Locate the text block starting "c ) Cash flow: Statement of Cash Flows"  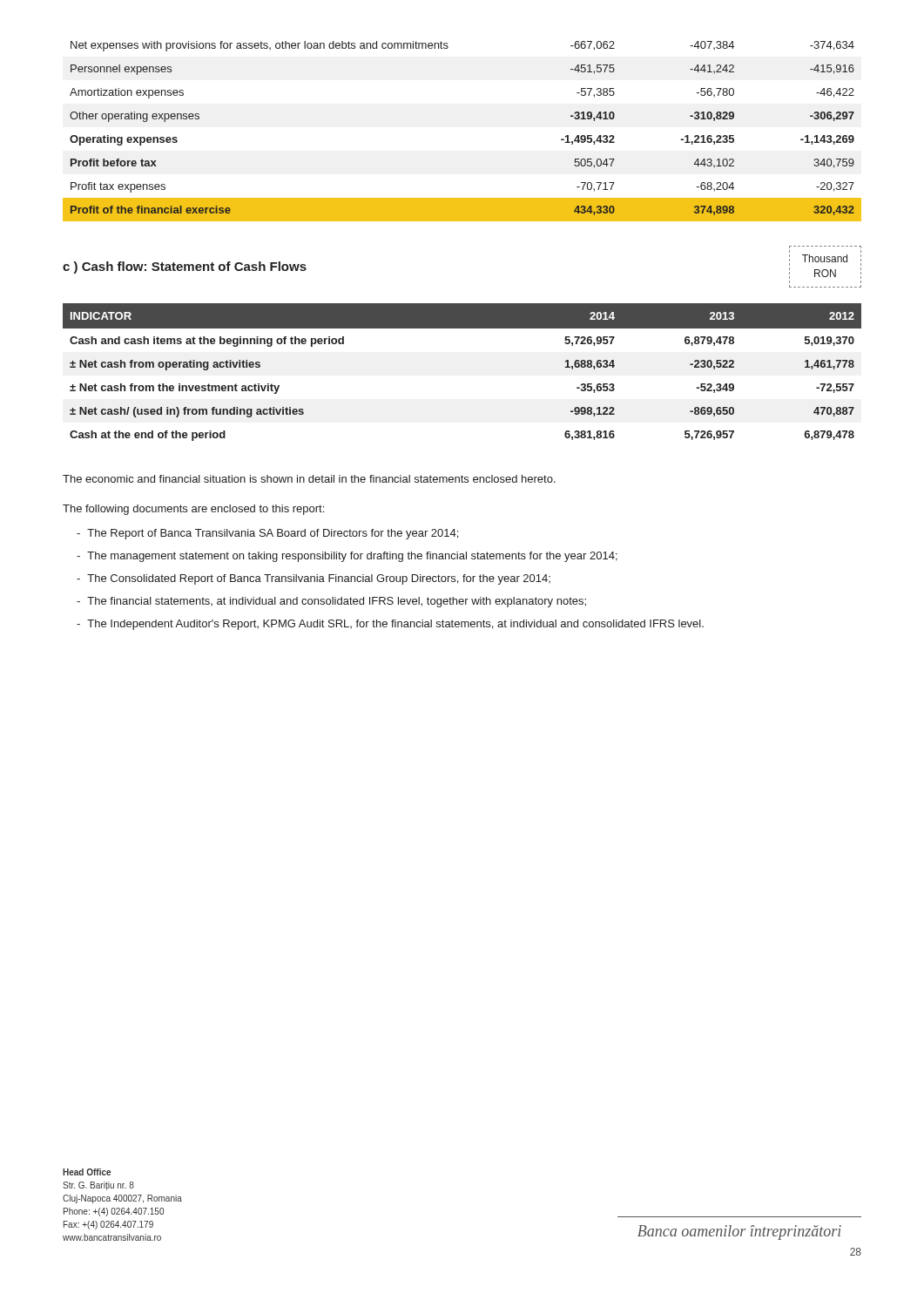185,266
